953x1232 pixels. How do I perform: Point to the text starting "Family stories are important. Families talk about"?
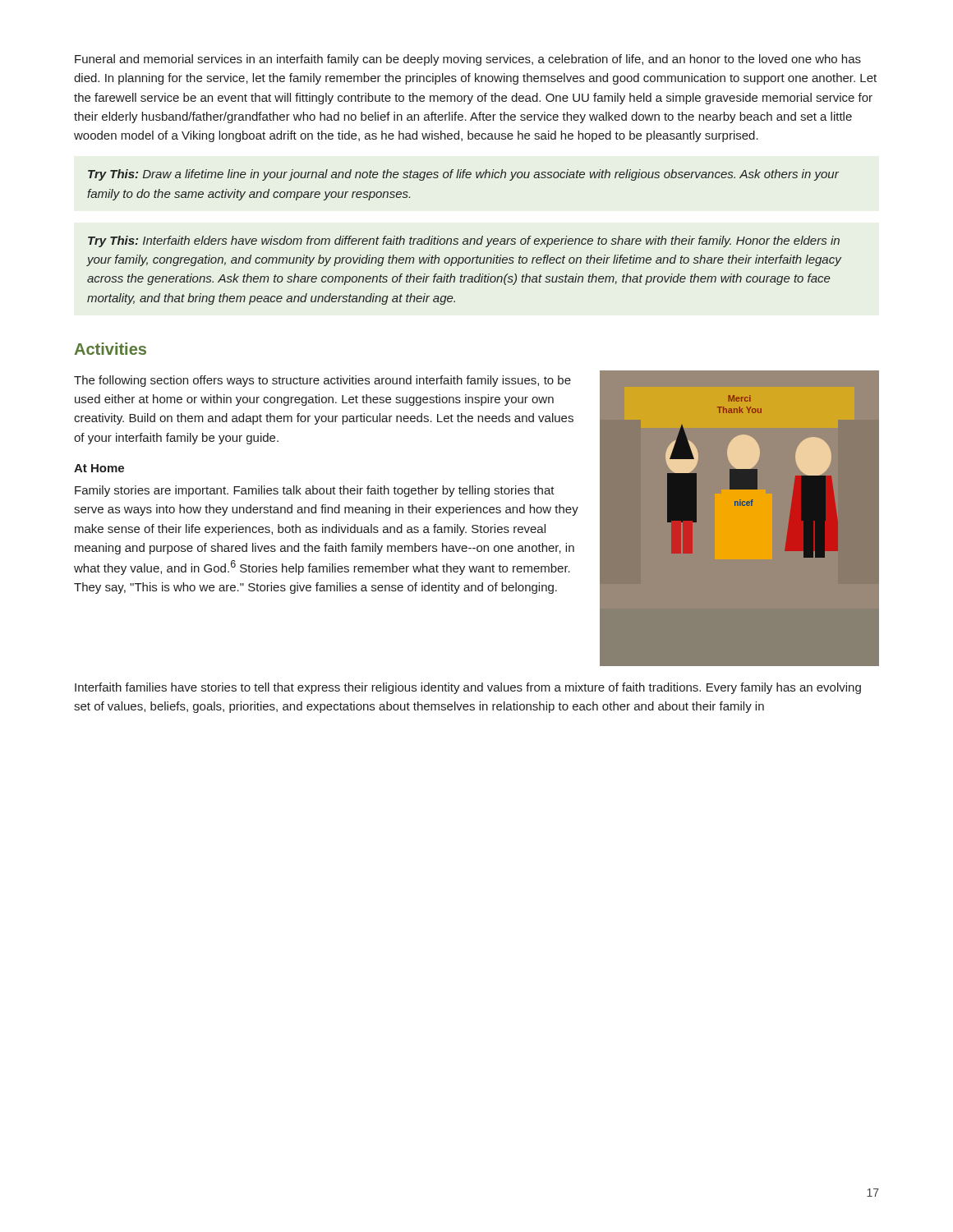(x=326, y=539)
